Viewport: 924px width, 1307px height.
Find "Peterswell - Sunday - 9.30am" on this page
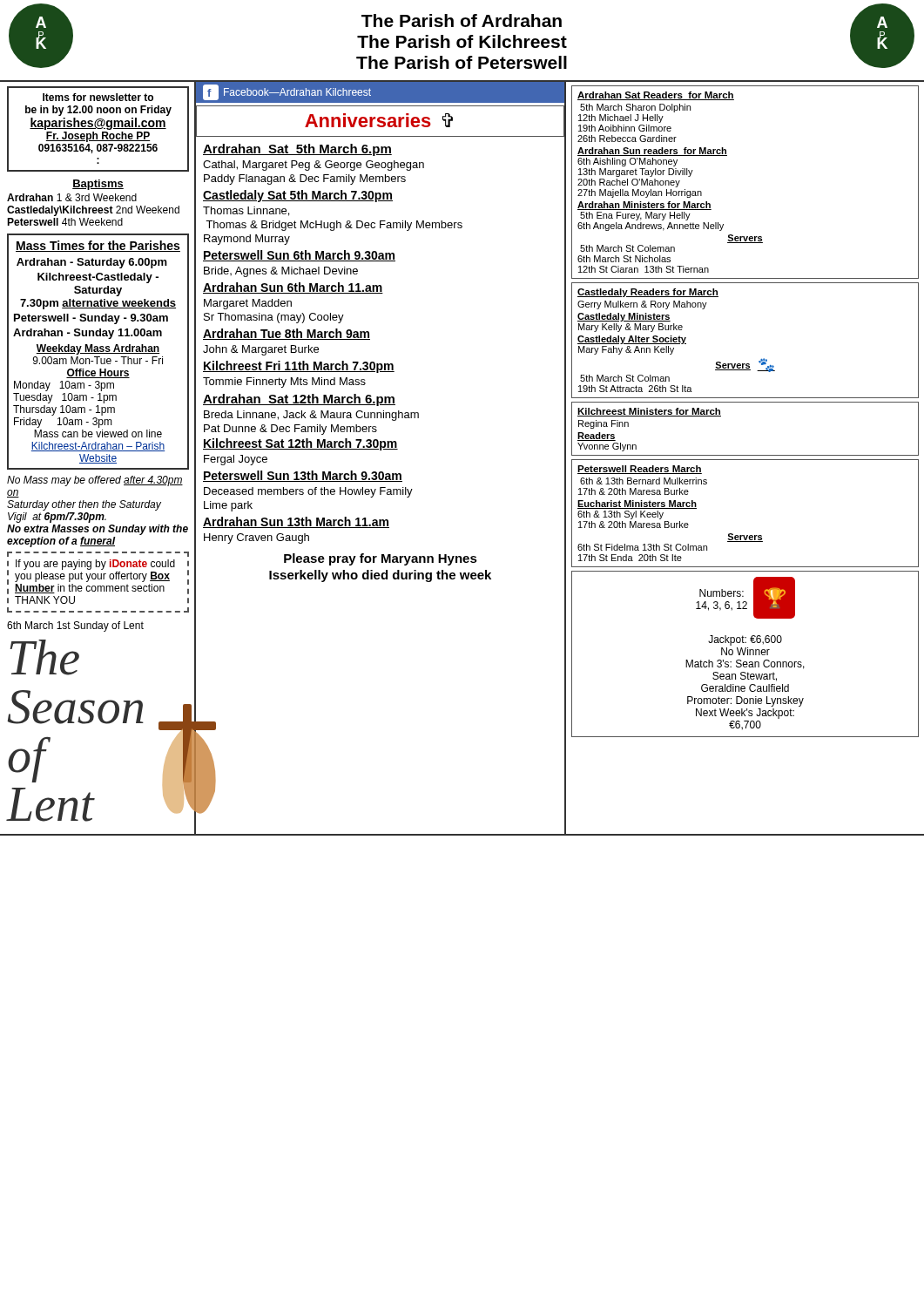(91, 318)
